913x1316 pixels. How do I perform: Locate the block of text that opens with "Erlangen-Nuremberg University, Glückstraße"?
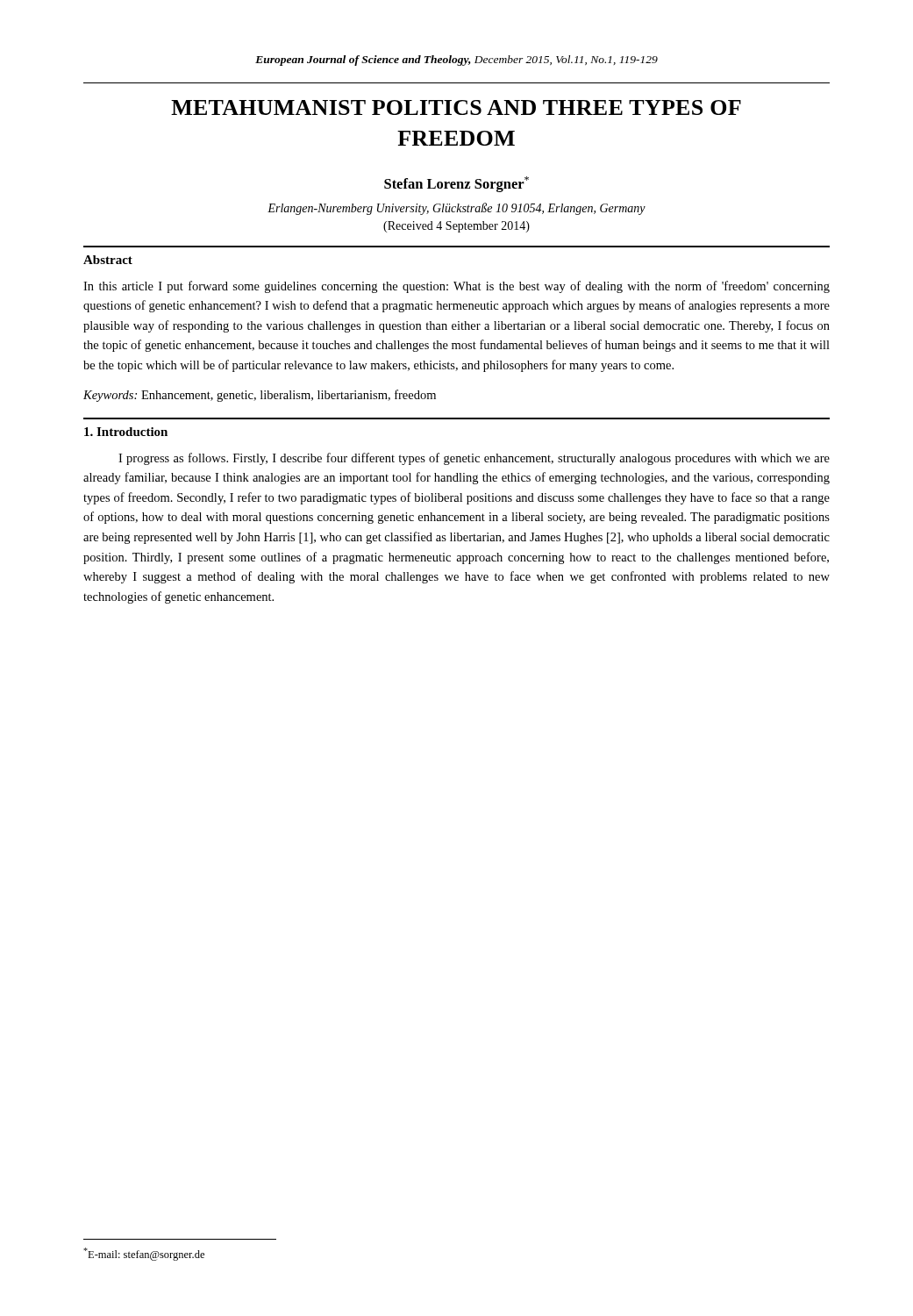pos(456,208)
